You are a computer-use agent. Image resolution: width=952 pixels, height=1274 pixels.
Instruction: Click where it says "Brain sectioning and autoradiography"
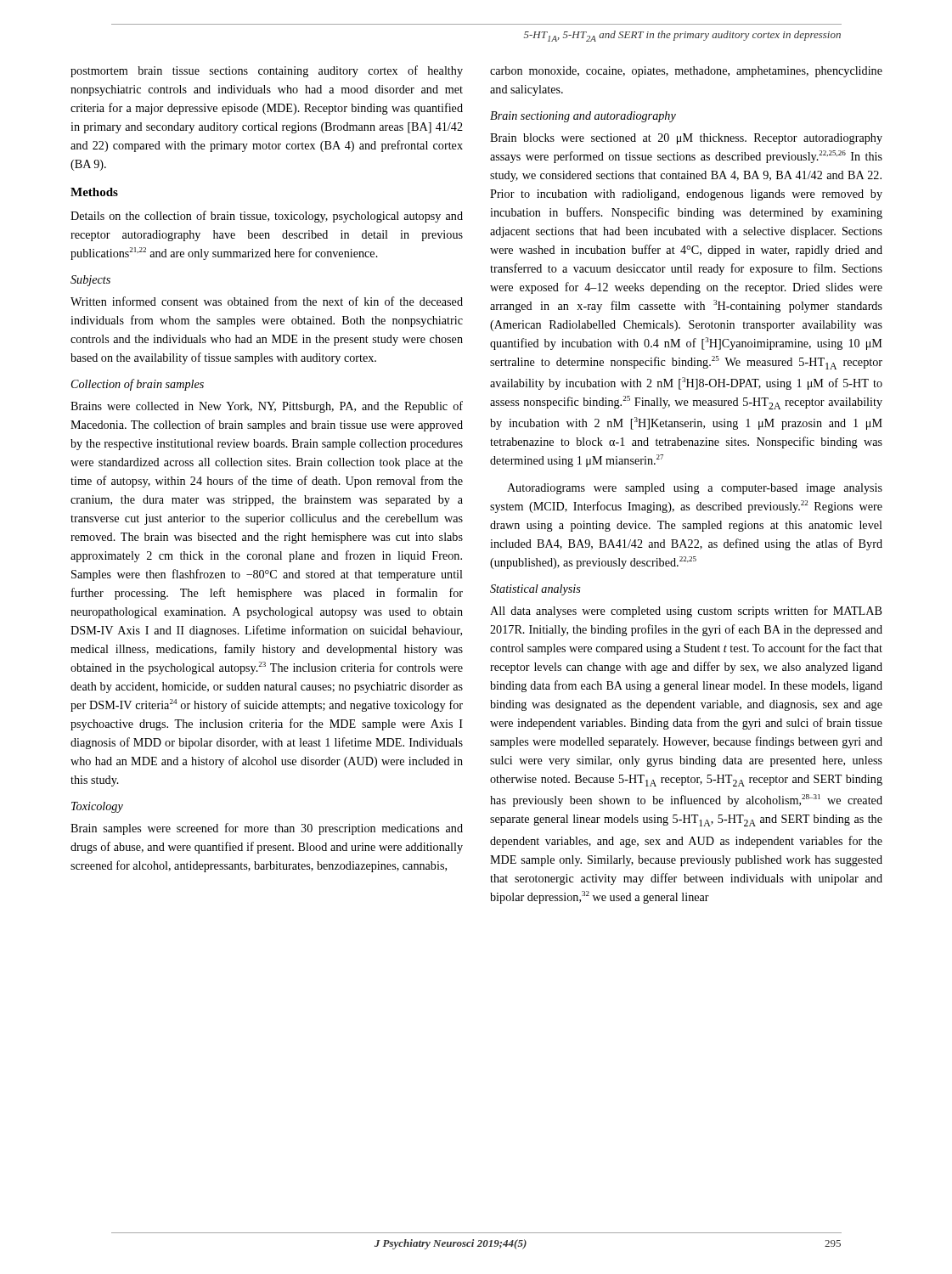[583, 115]
